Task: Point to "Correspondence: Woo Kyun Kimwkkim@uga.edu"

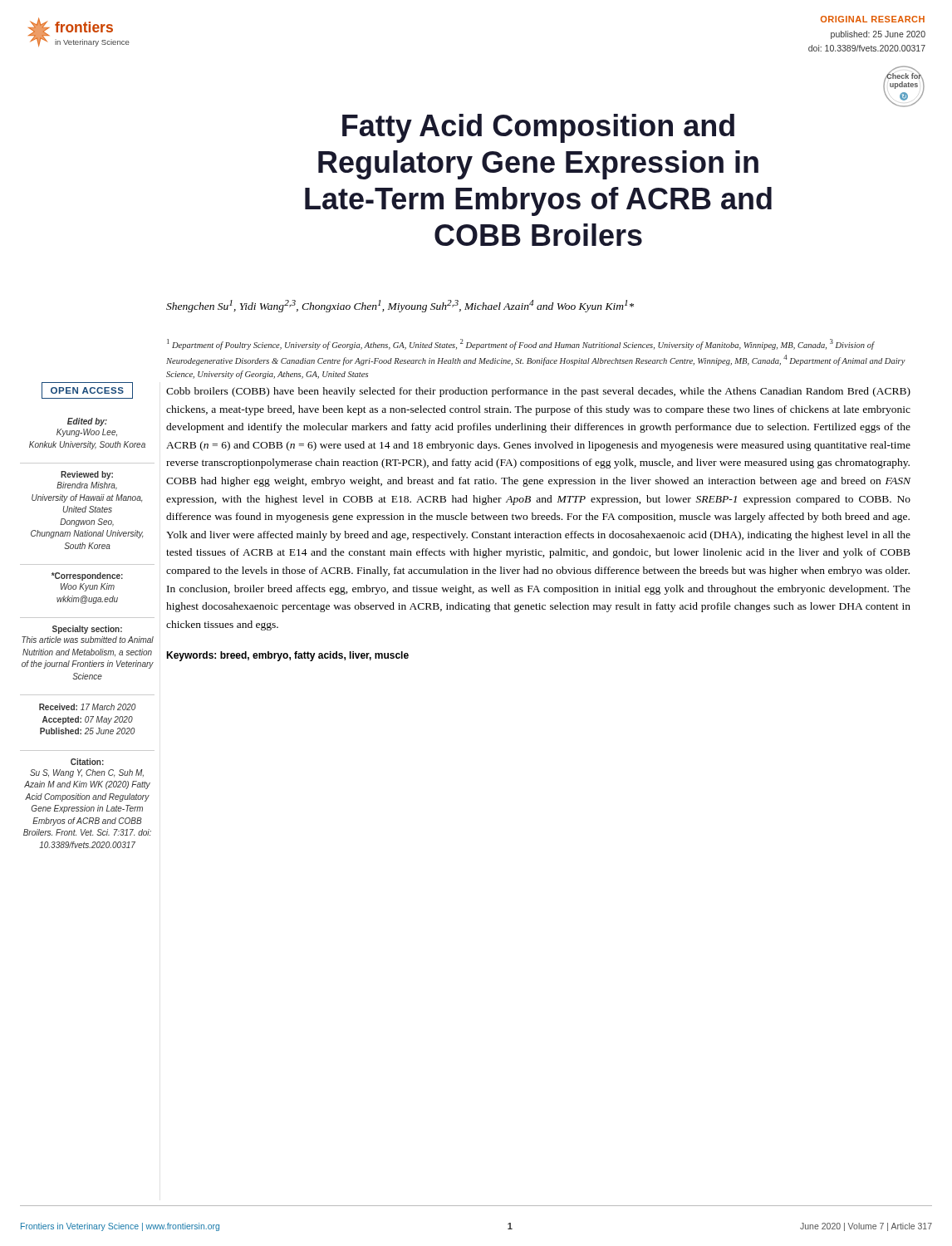Action: [87, 589]
